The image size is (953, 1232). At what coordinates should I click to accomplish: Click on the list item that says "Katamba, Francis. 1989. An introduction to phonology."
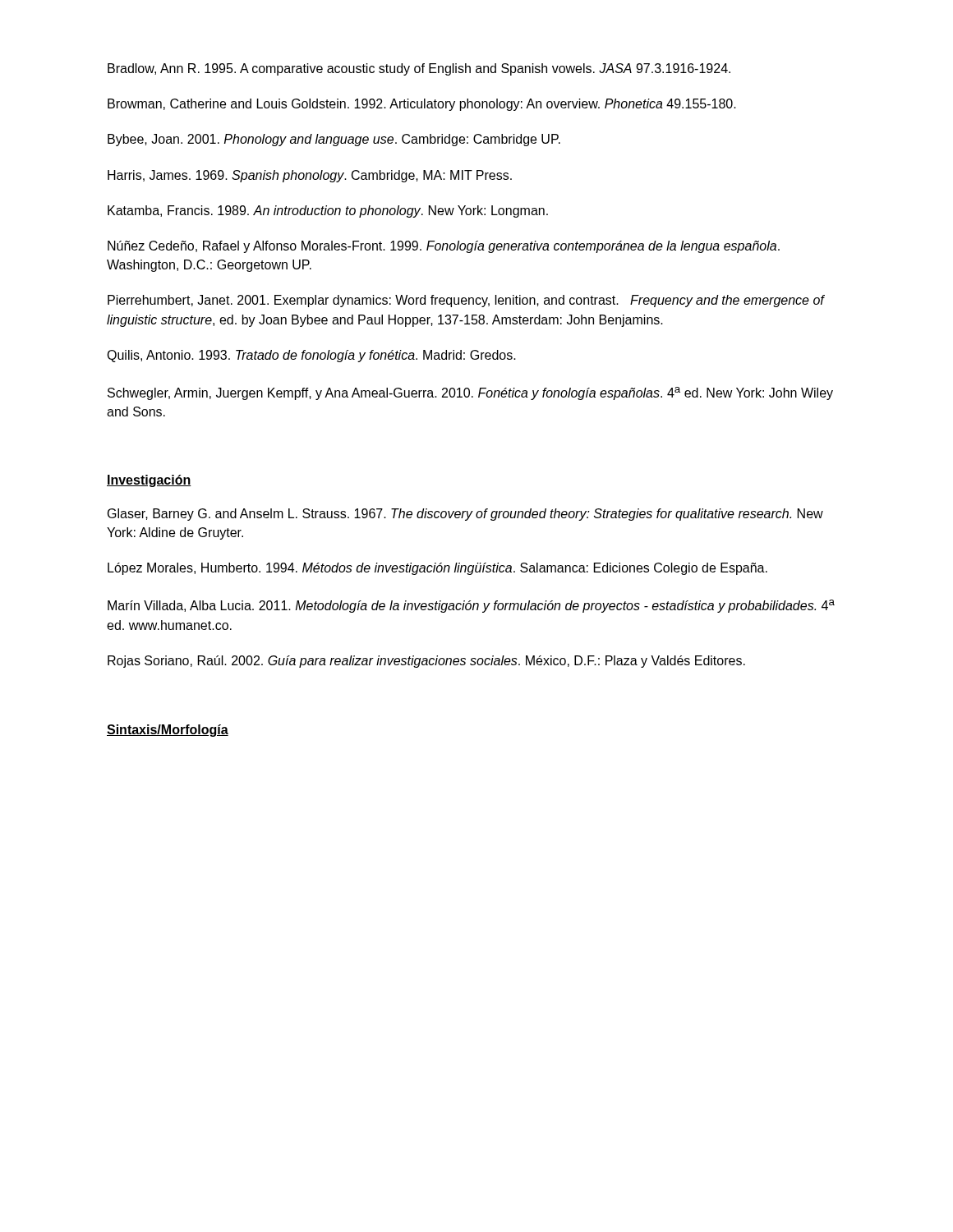328,210
